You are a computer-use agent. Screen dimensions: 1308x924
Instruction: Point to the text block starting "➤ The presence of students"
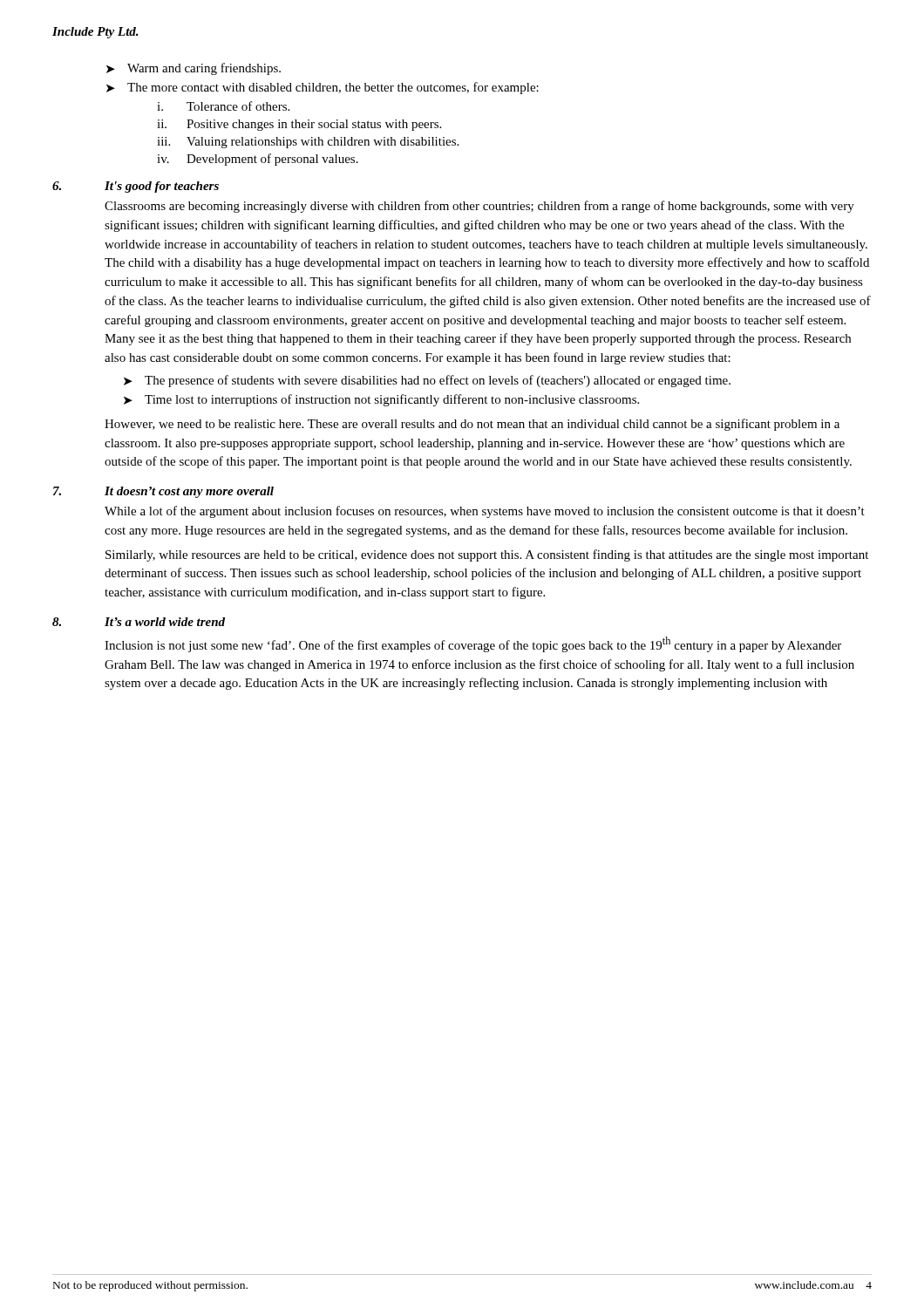427,381
